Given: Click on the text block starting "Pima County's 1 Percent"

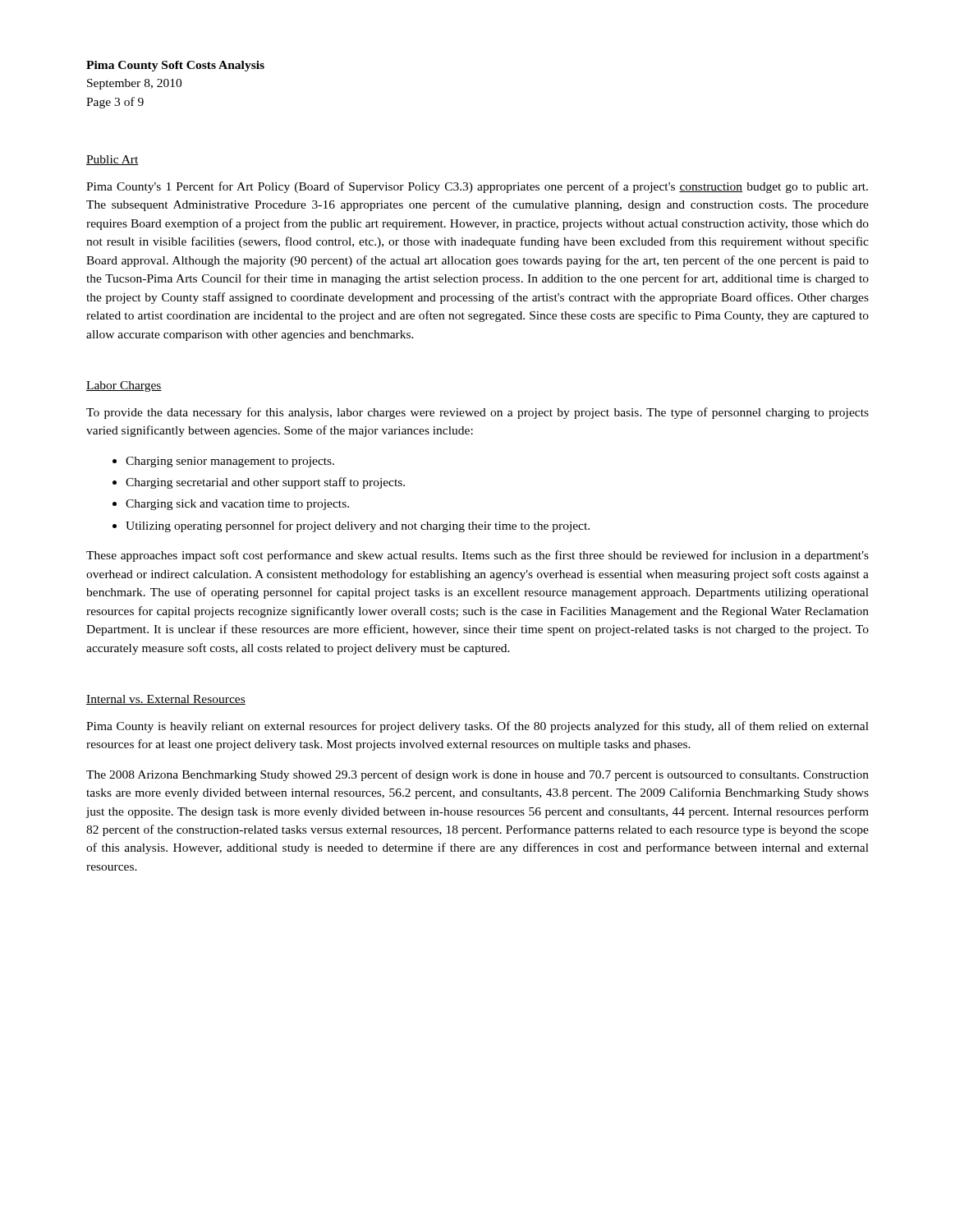Looking at the screenshot, I should coord(478,260).
